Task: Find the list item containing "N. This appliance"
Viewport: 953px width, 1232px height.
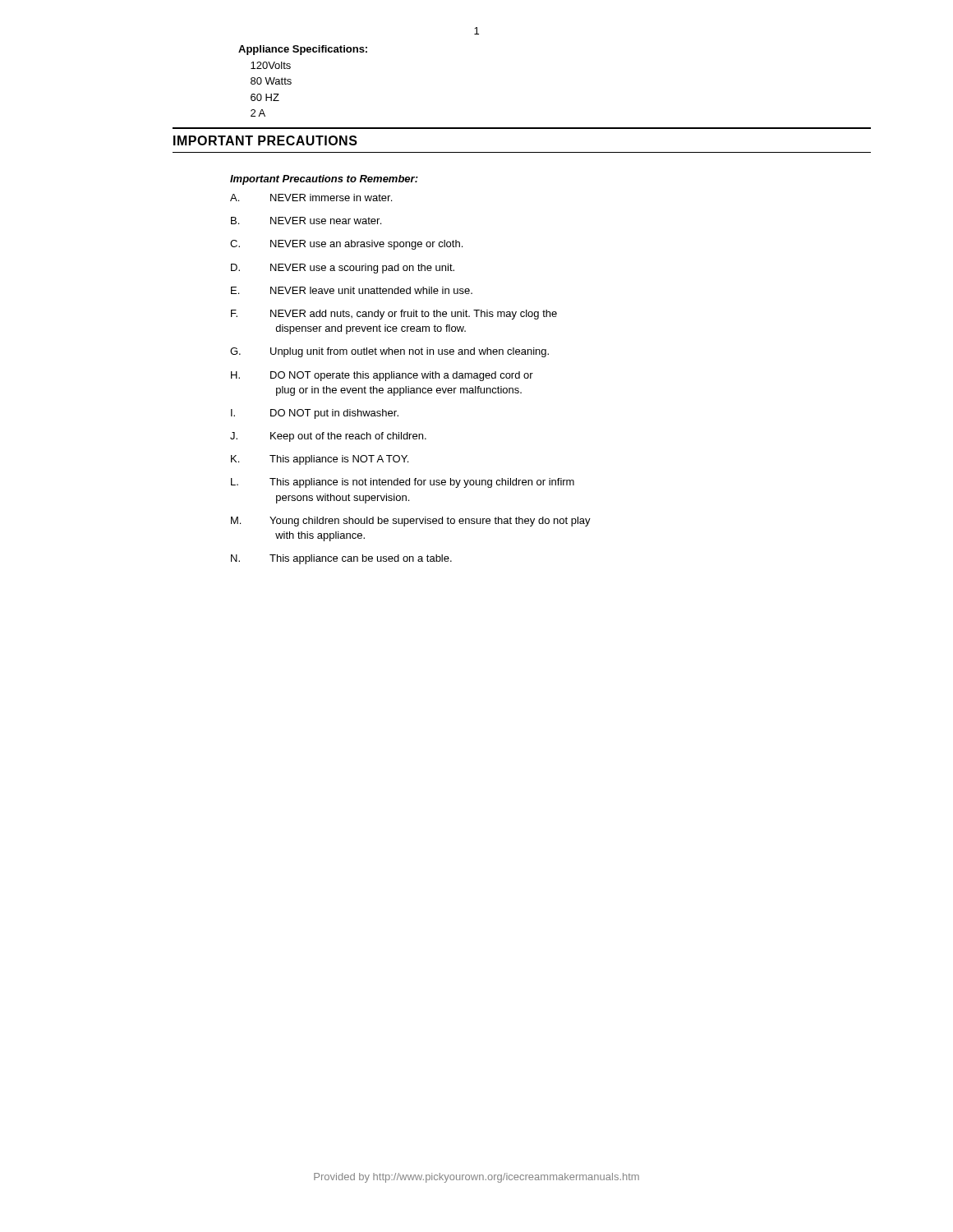Action: click(341, 559)
